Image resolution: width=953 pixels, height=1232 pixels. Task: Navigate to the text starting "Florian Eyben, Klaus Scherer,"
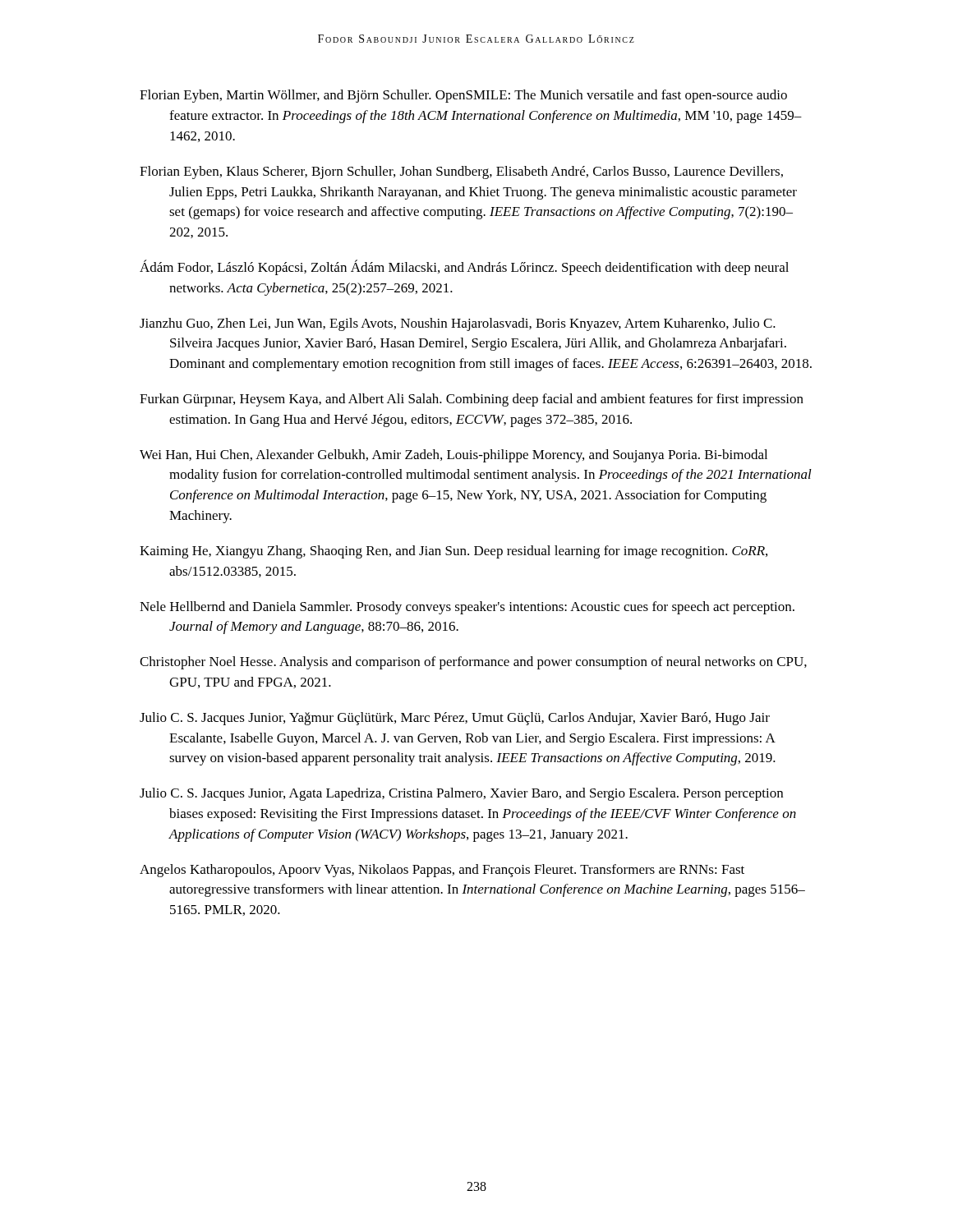point(468,202)
